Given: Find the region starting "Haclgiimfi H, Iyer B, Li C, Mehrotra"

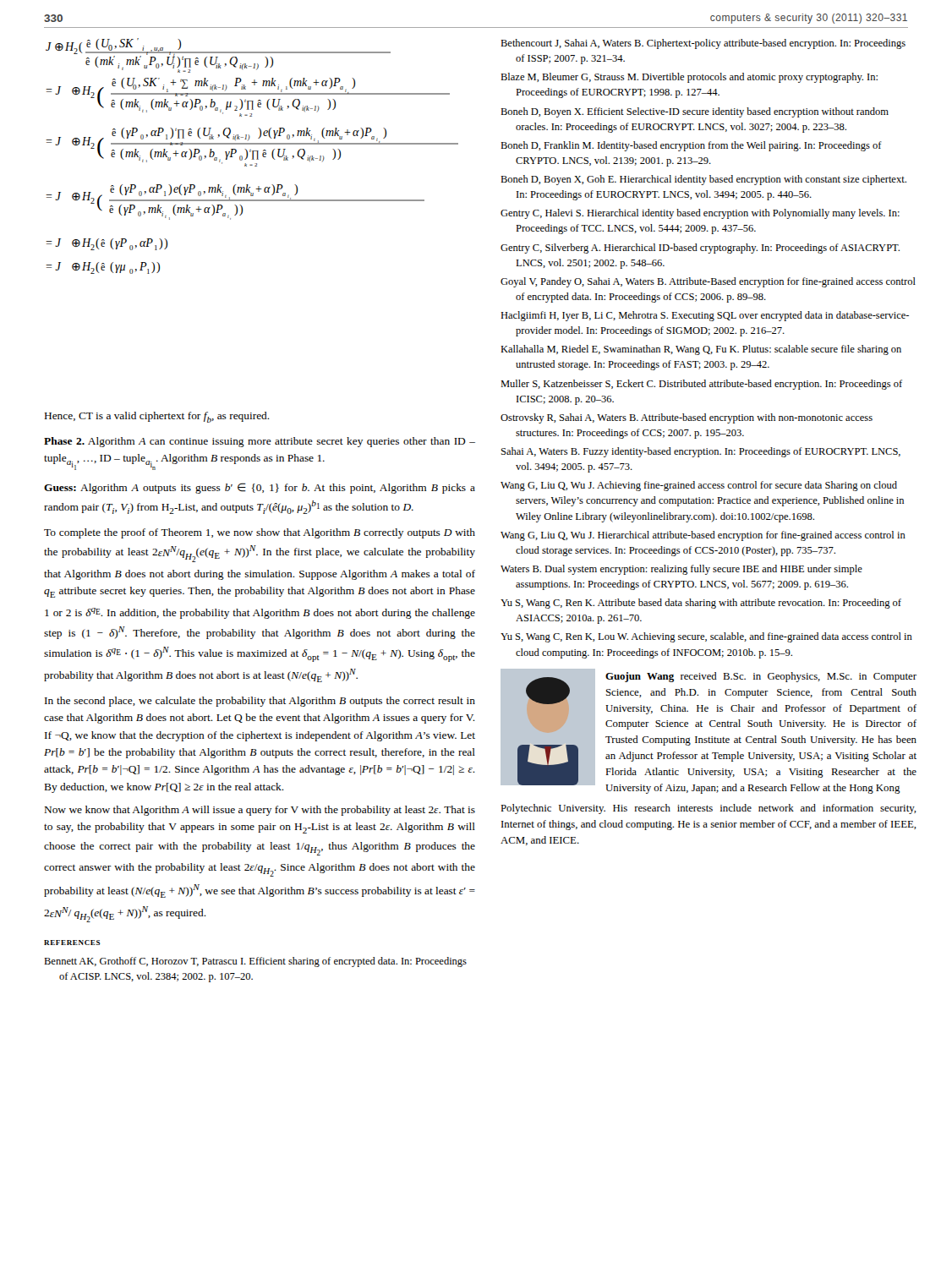Looking at the screenshot, I should click(x=705, y=323).
